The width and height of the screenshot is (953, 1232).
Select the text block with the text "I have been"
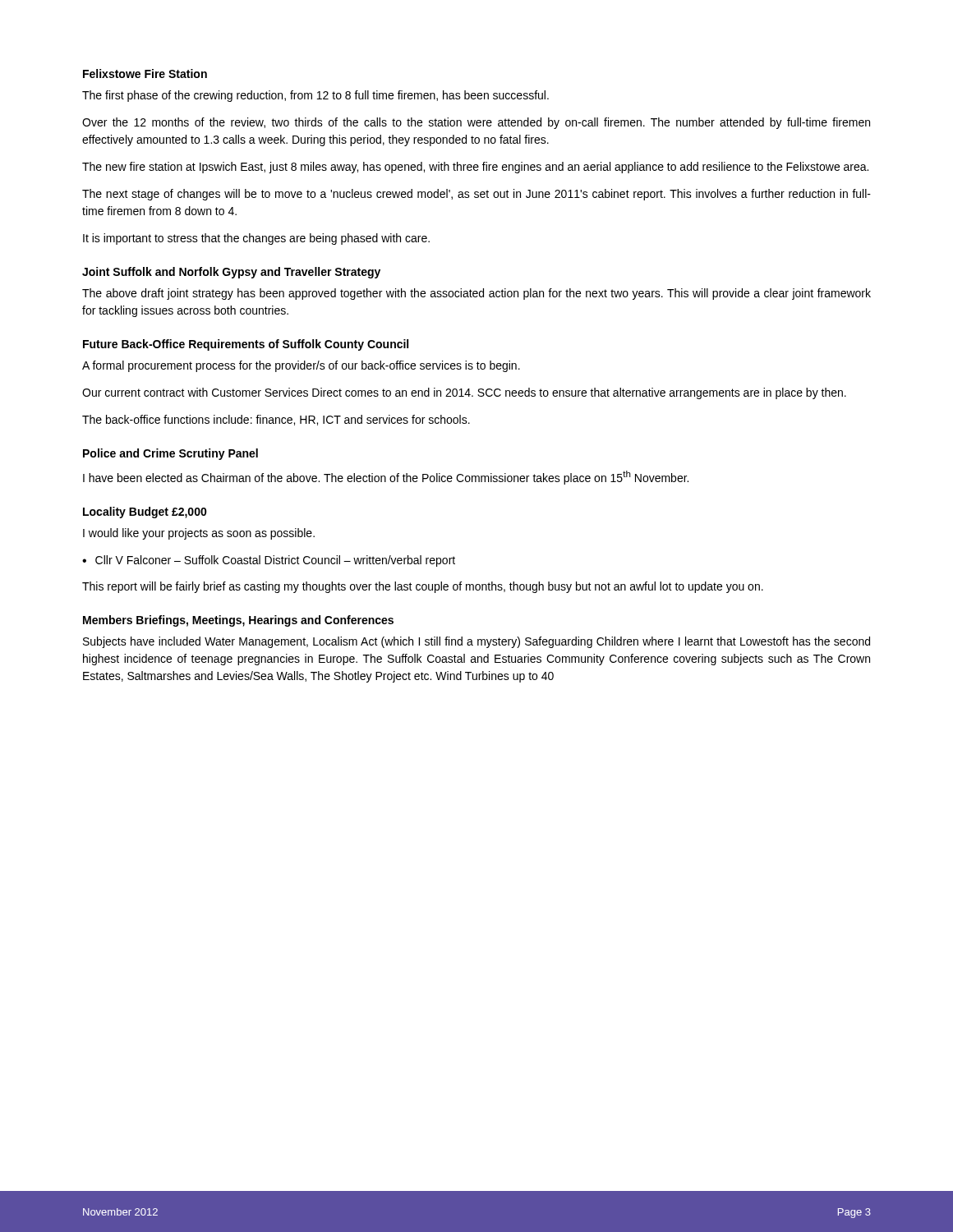coord(386,476)
